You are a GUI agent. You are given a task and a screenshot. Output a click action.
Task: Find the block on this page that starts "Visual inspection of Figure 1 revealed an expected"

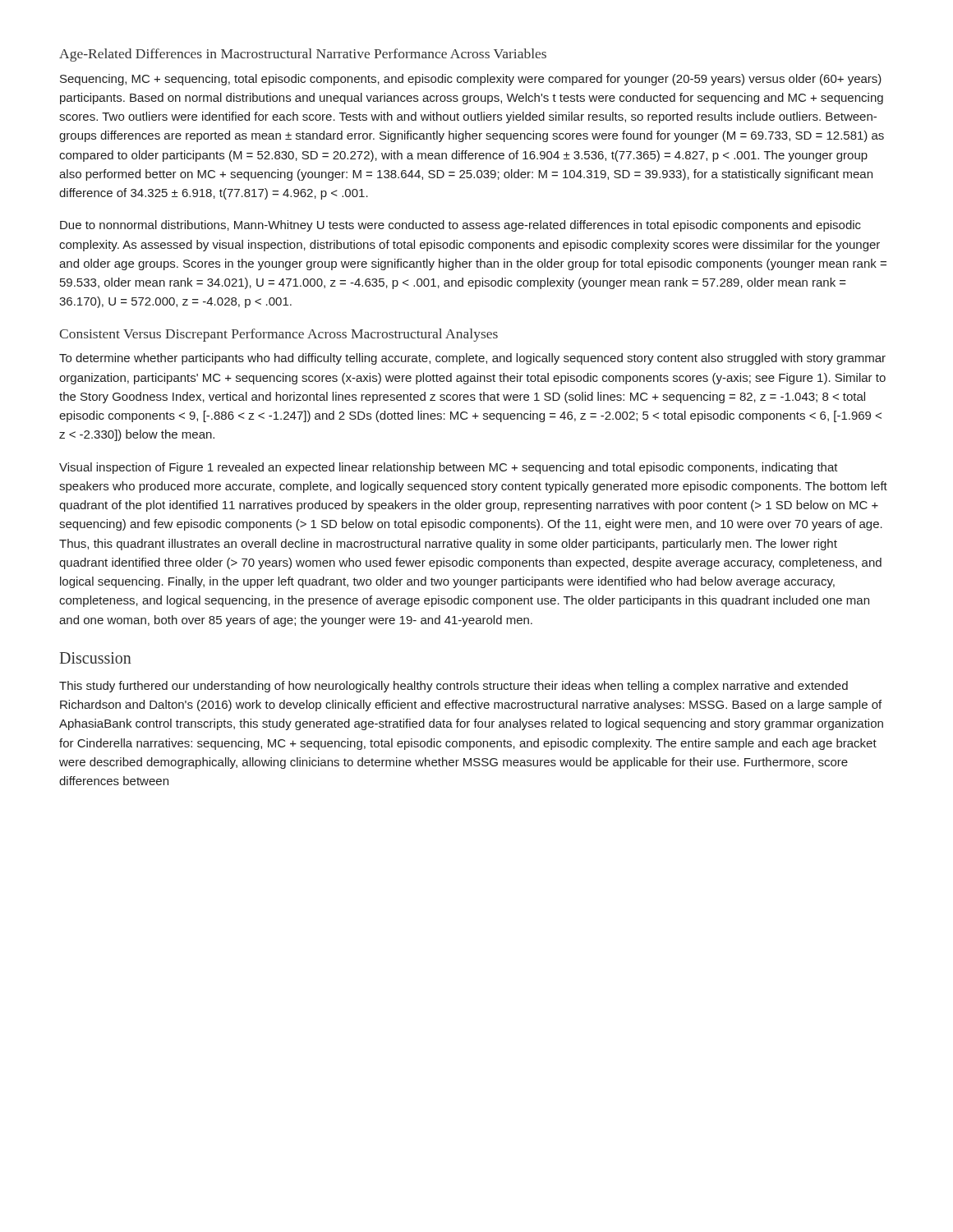(x=473, y=543)
